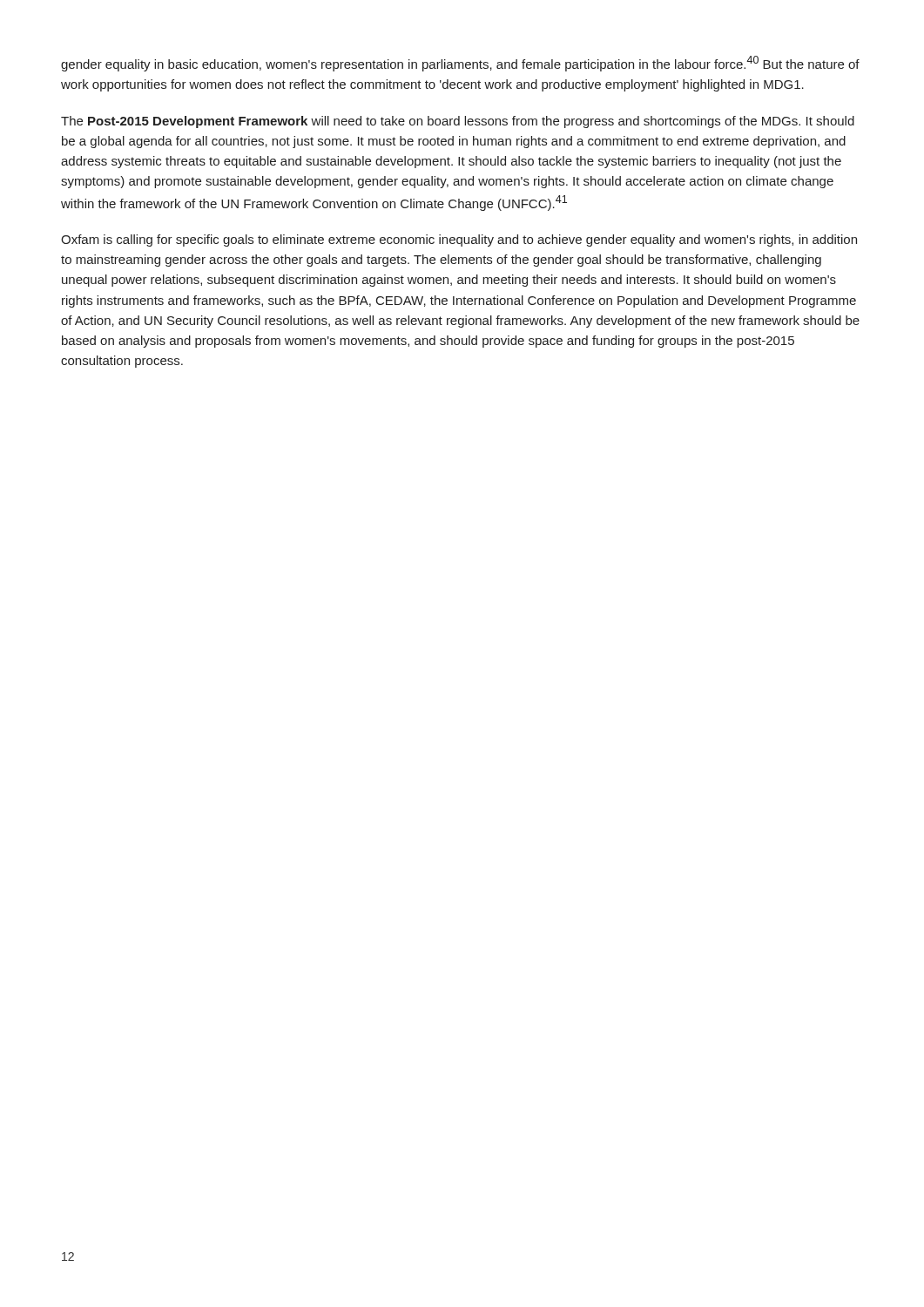924x1307 pixels.
Task: Select the text block with the text "The Post-2015 Development Framework will need to take"
Action: coord(458,162)
